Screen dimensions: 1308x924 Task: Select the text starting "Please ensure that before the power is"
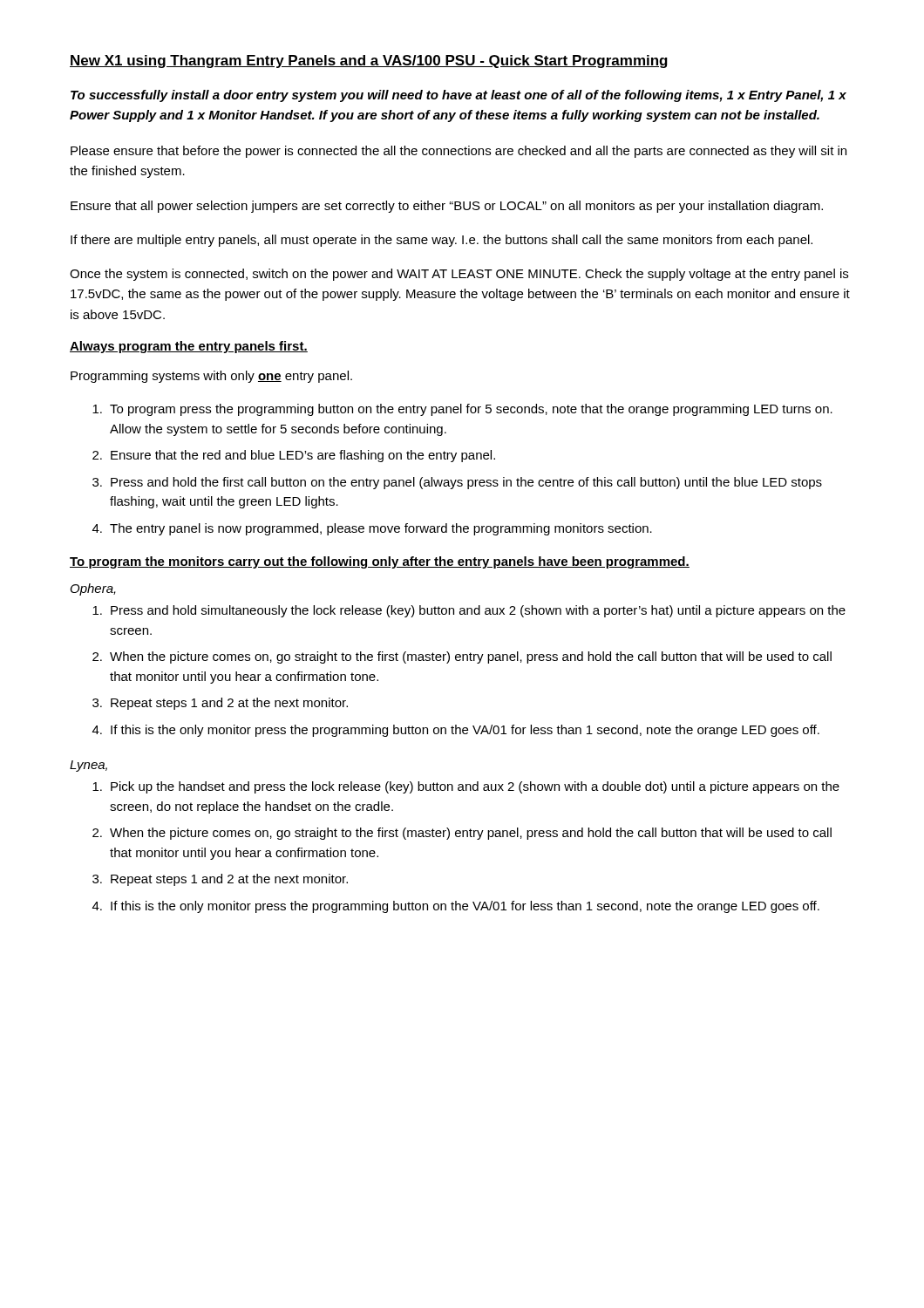(459, 161)
